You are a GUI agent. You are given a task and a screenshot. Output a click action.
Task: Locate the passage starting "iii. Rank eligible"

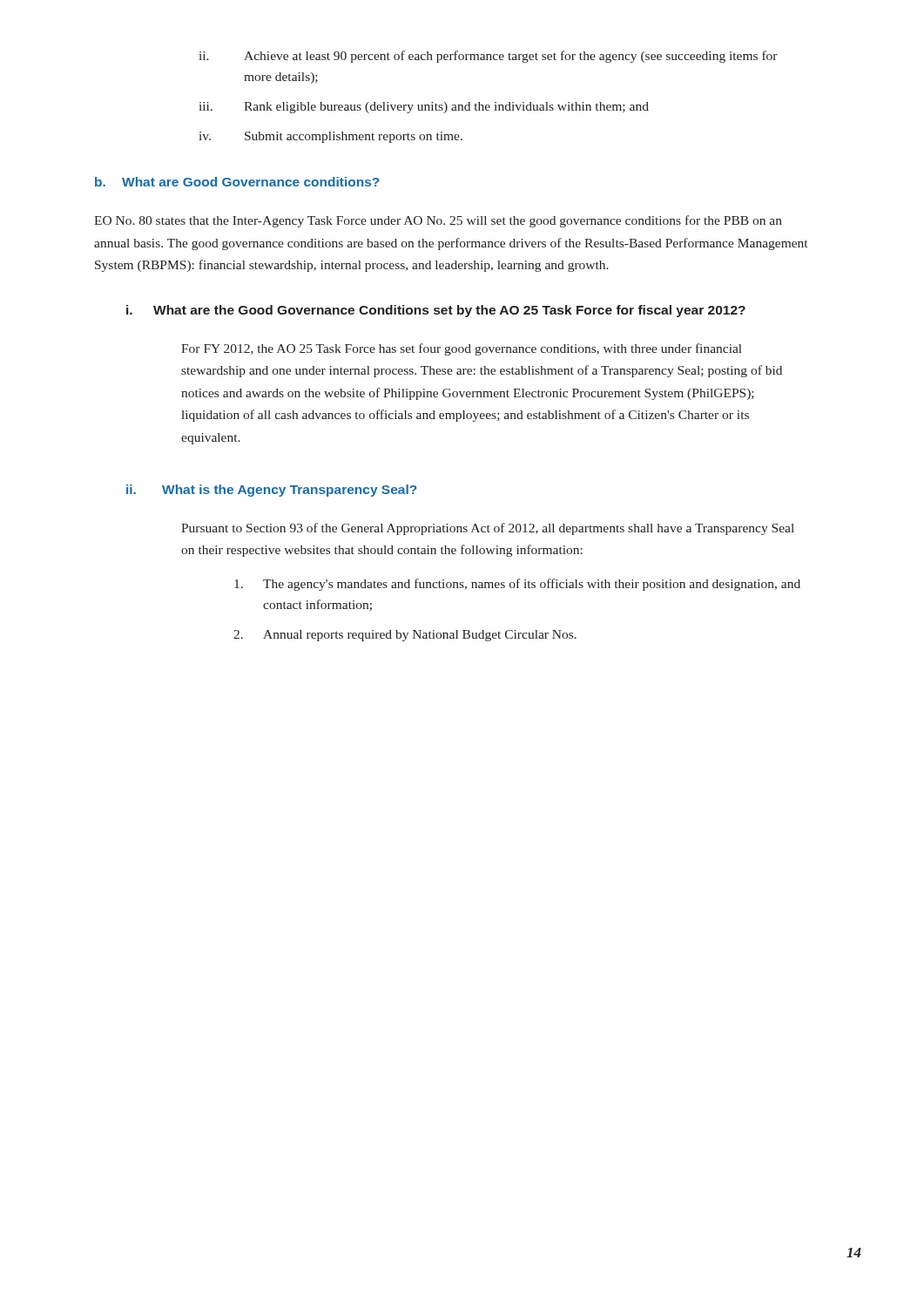point(503,106)
